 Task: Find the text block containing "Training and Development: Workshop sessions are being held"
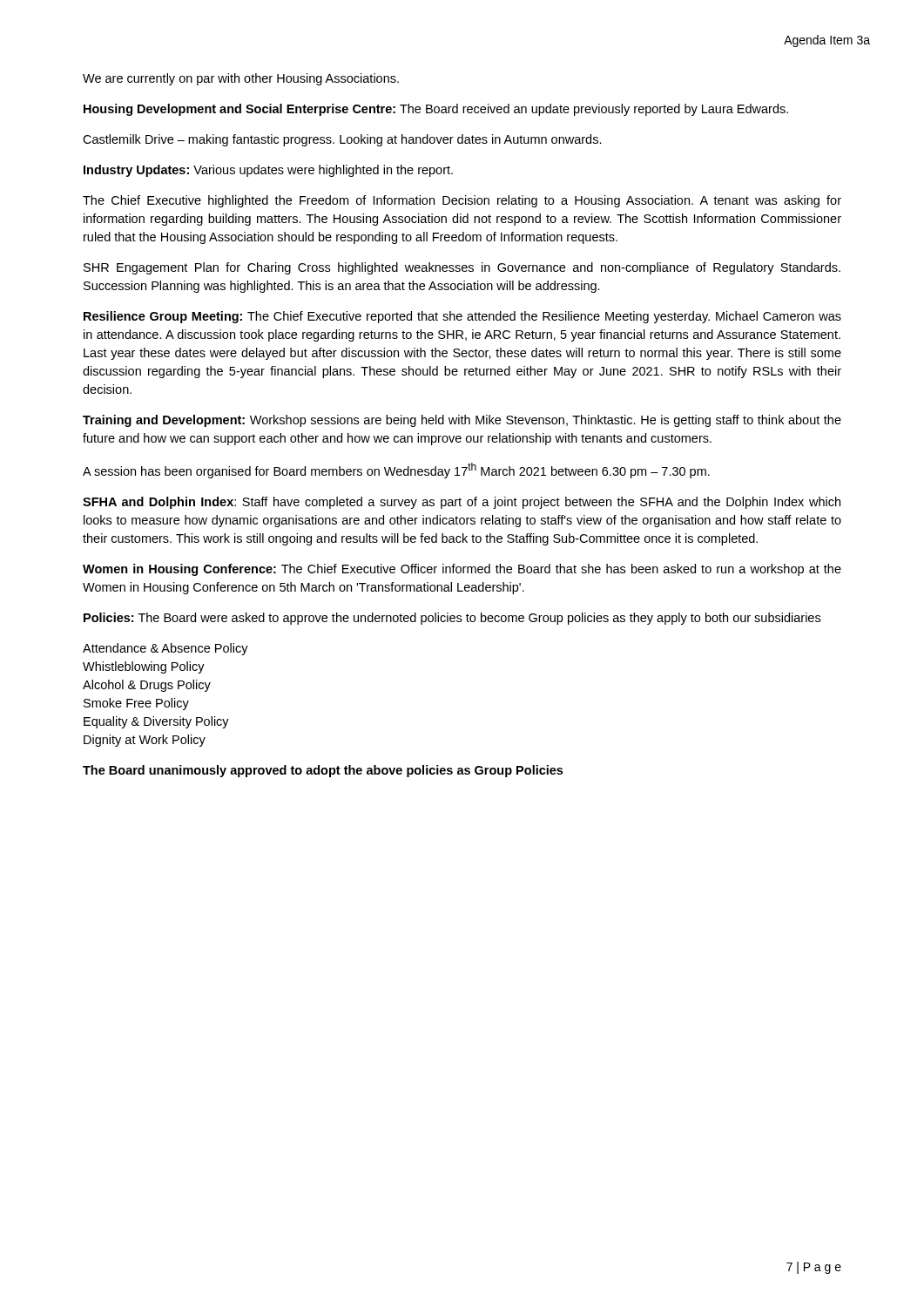click(462, 430)
